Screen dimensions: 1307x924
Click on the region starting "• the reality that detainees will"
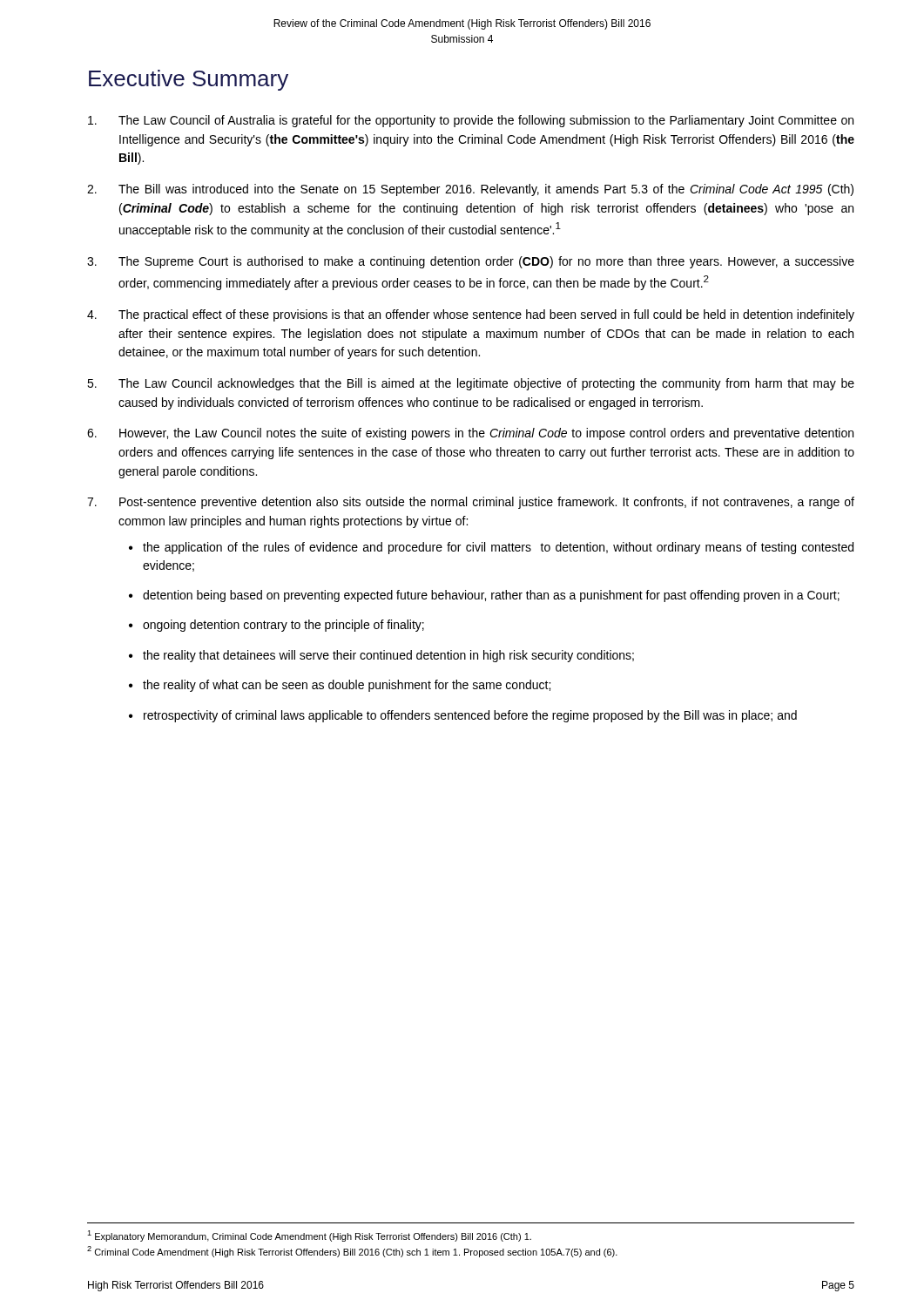coord(486,656)
